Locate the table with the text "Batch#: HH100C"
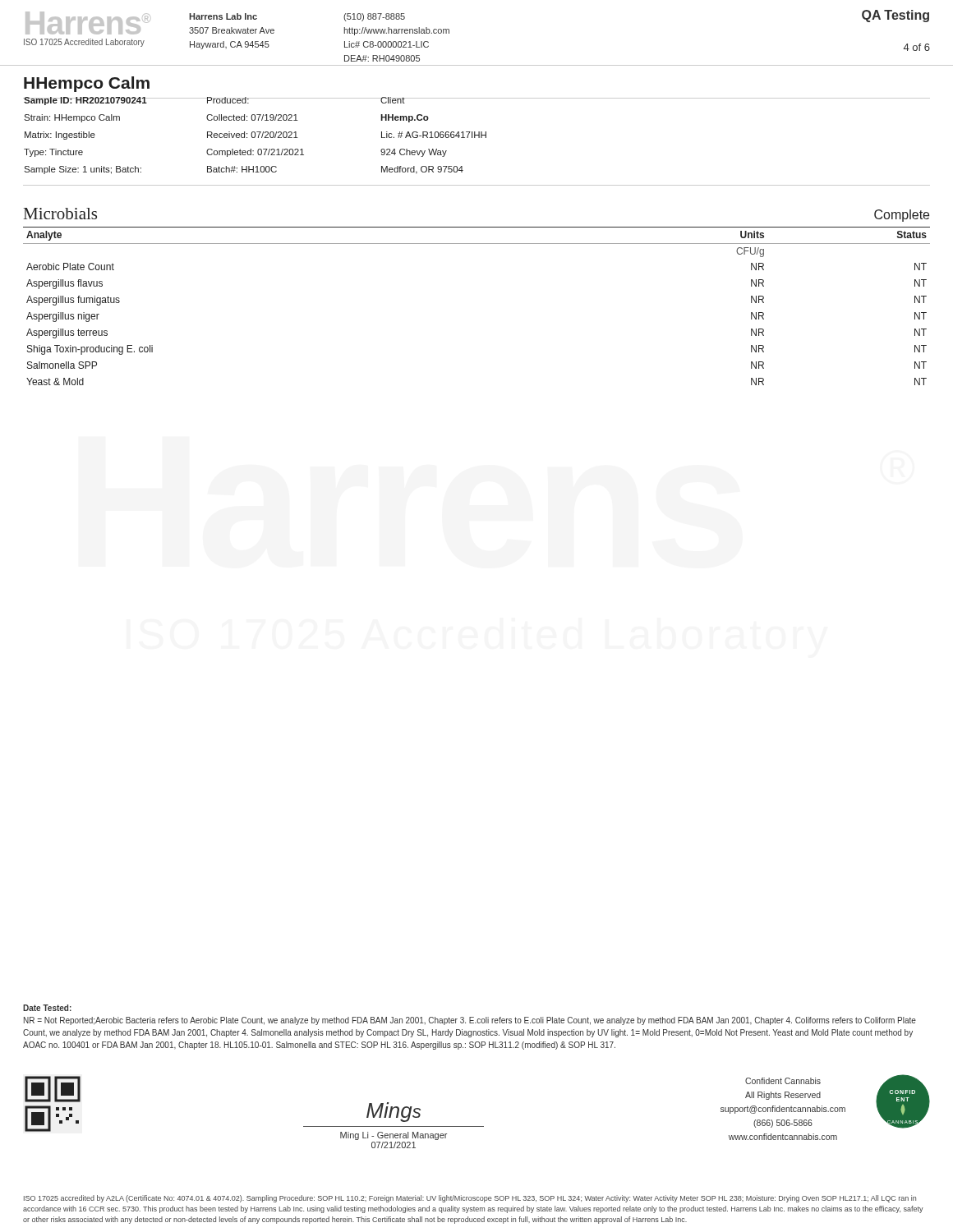 [x=476, y=139]
